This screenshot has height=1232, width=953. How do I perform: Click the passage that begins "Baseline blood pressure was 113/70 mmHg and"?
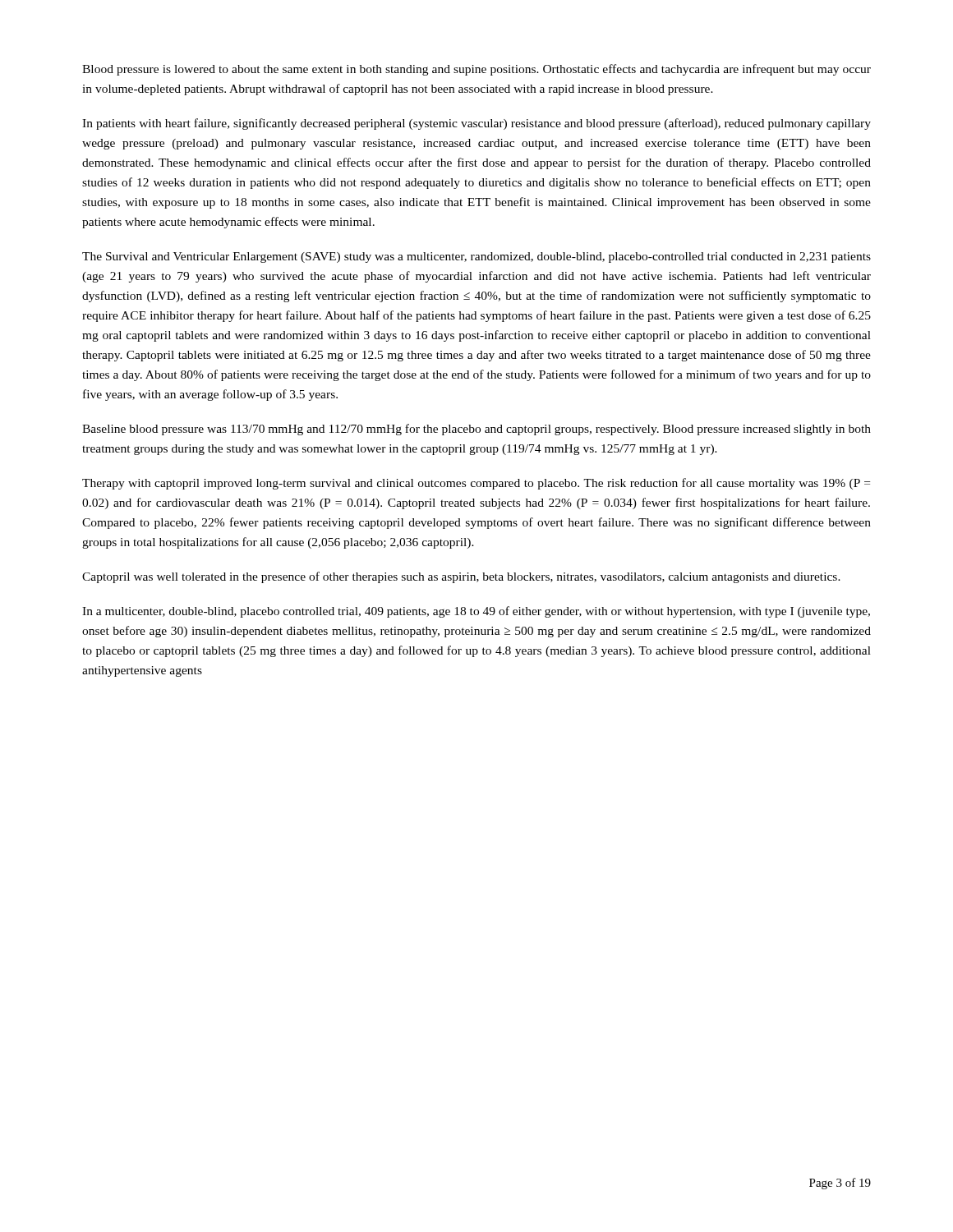(476, 438)
